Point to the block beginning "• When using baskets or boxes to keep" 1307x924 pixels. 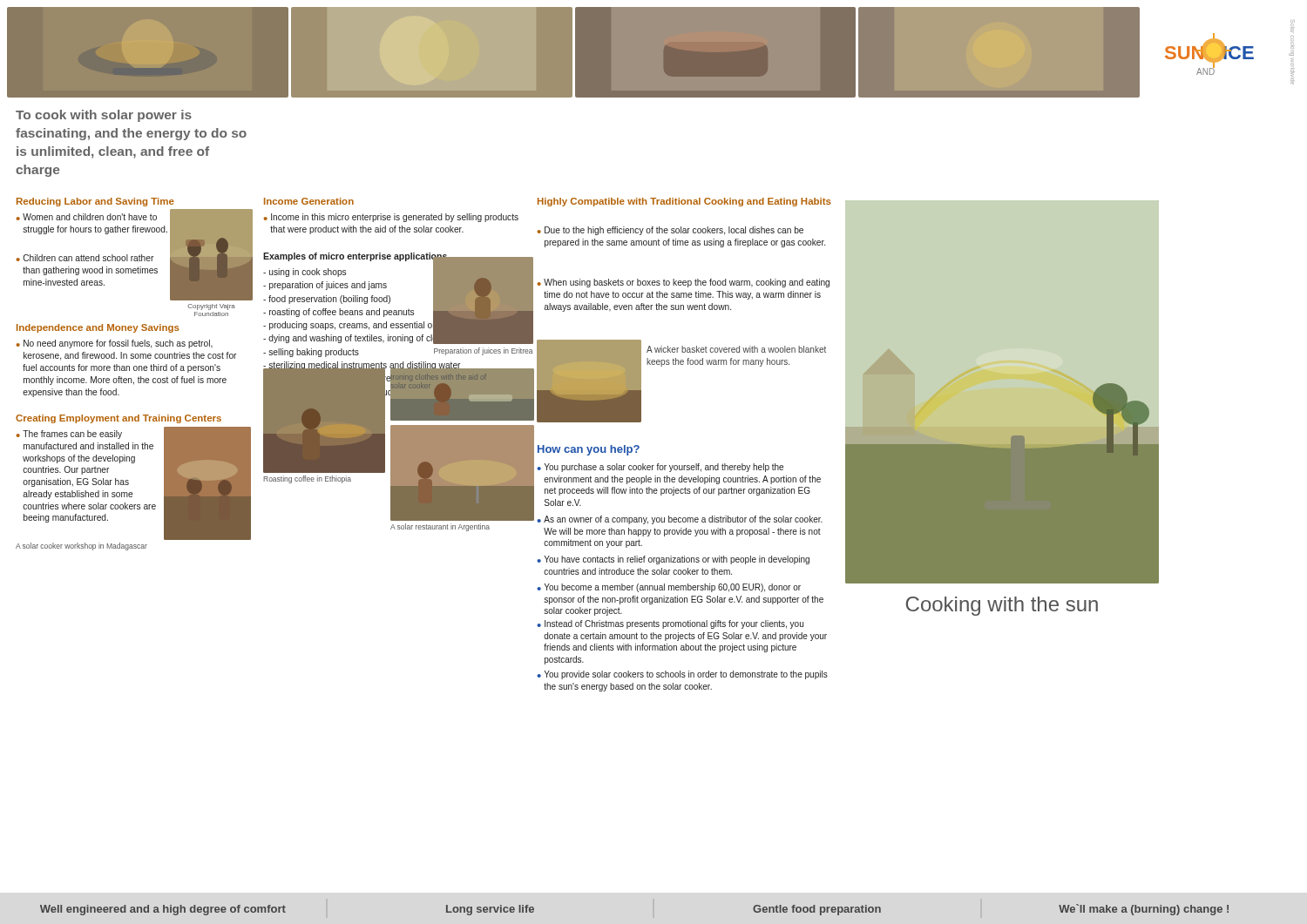click(x=685, y=295)
